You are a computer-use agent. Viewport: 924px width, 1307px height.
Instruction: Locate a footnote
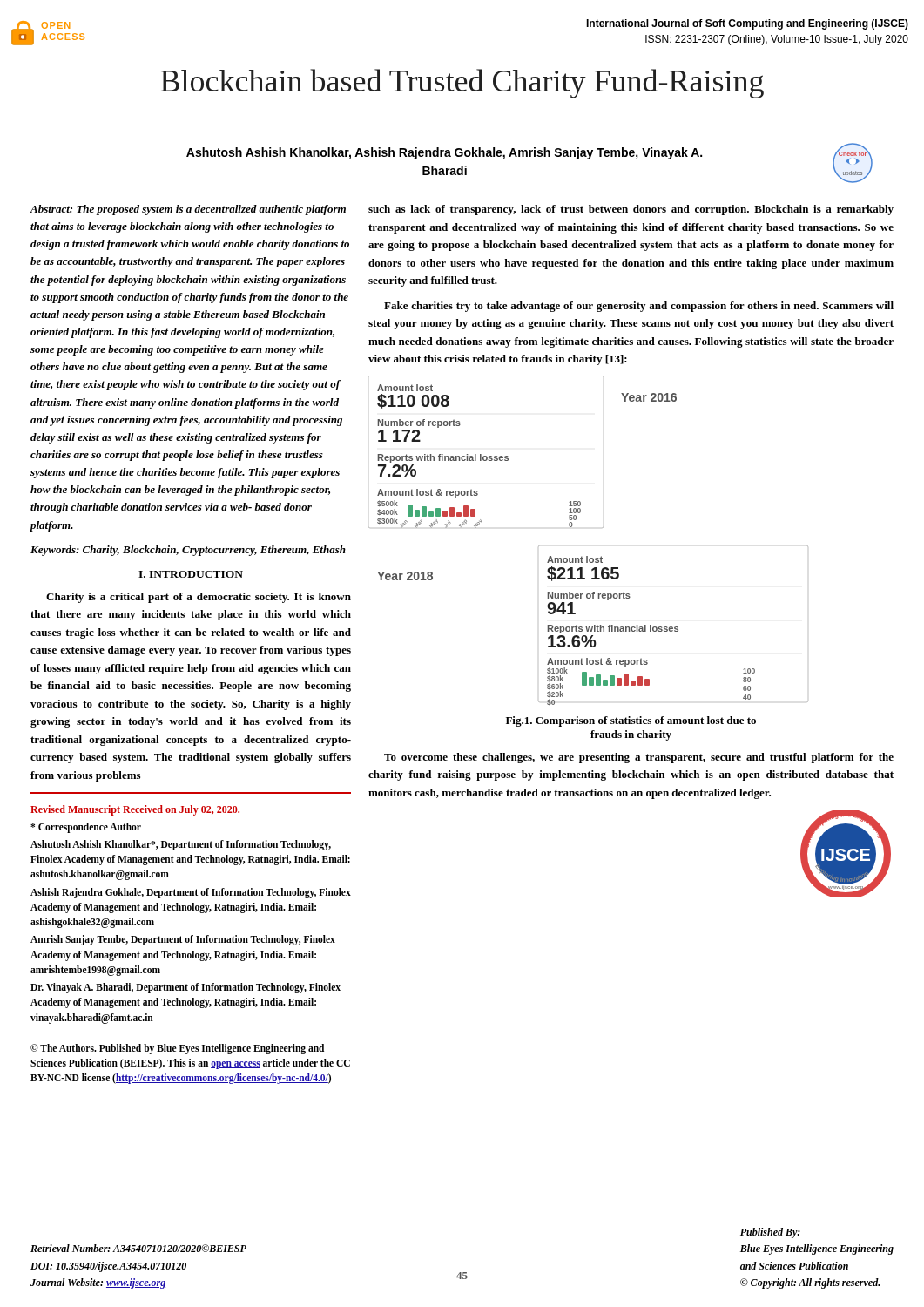[x=191, y=944]
